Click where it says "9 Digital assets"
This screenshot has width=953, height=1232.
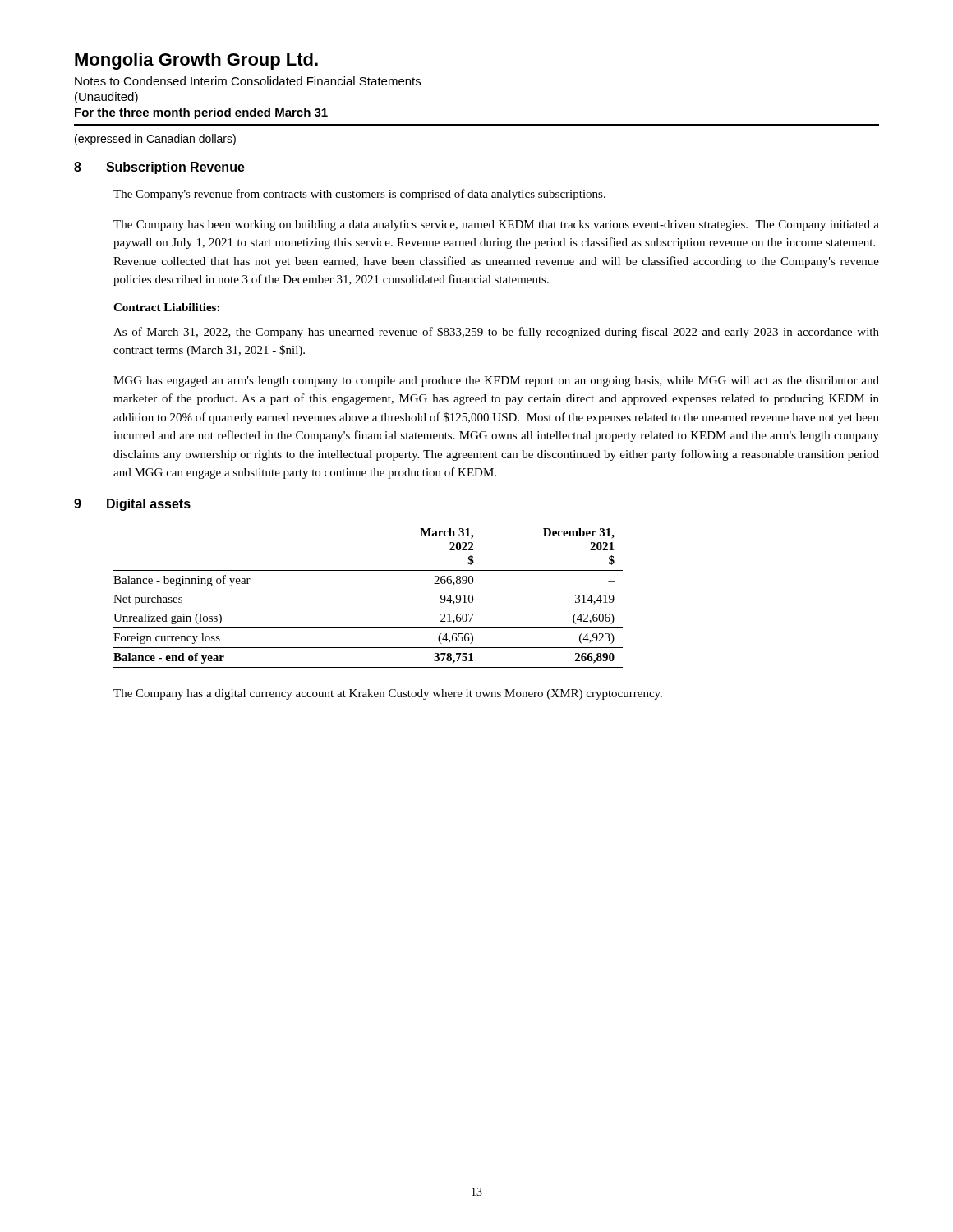[132, 504]
